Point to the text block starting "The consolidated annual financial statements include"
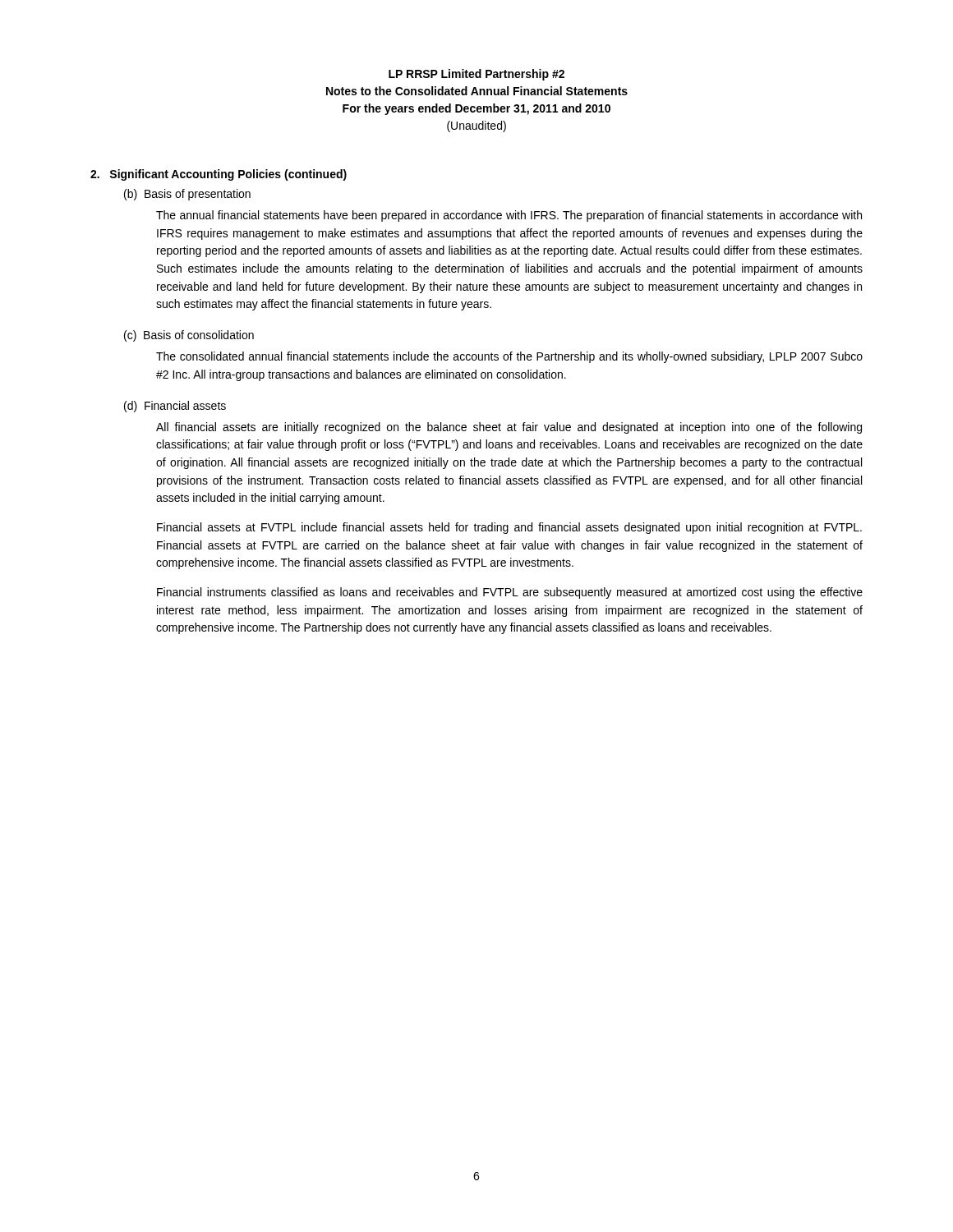Image resolution: width=953 pixels, height=1232 pixels. click(509, 365)
